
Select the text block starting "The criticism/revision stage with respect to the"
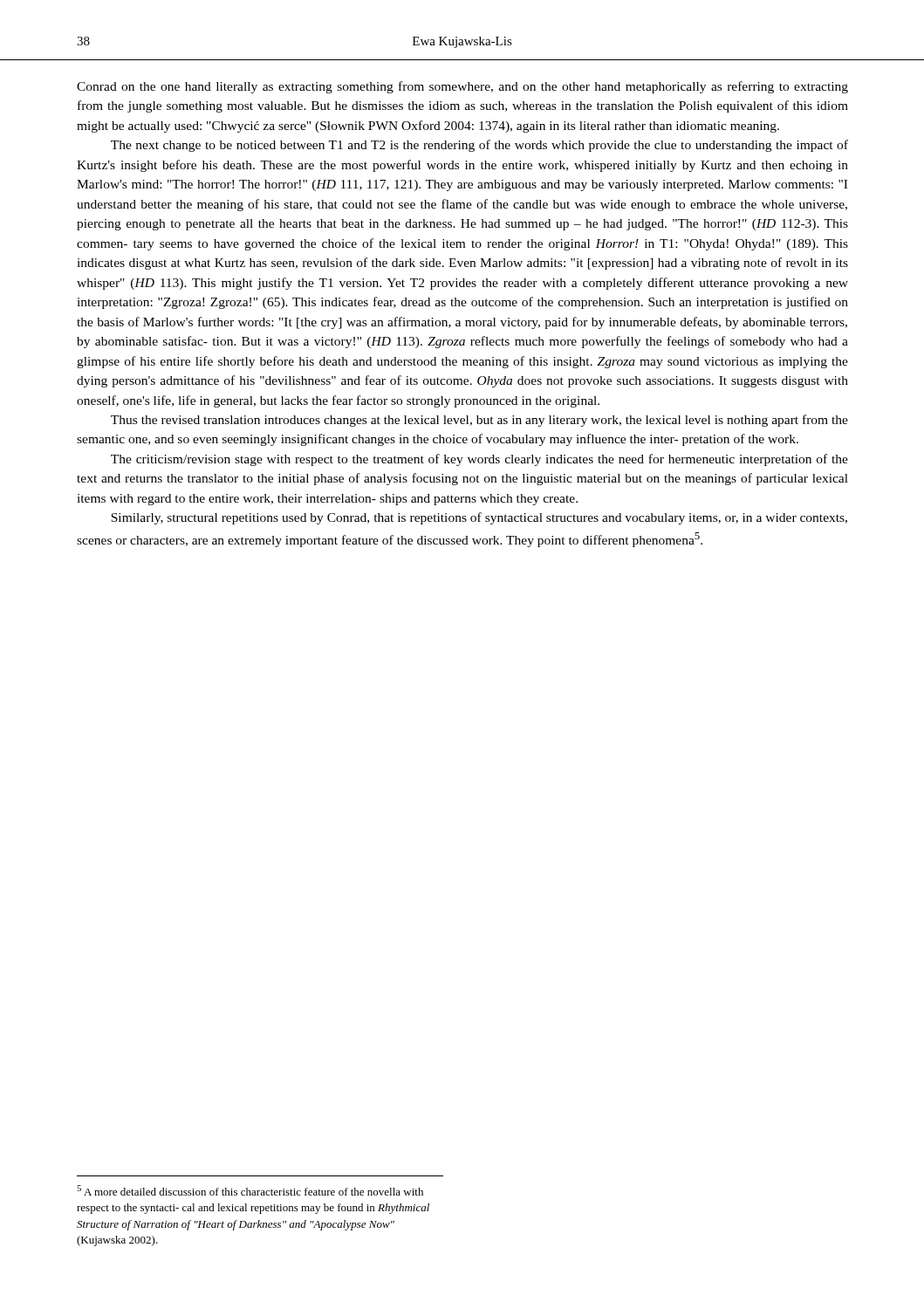tap(462, 479)
